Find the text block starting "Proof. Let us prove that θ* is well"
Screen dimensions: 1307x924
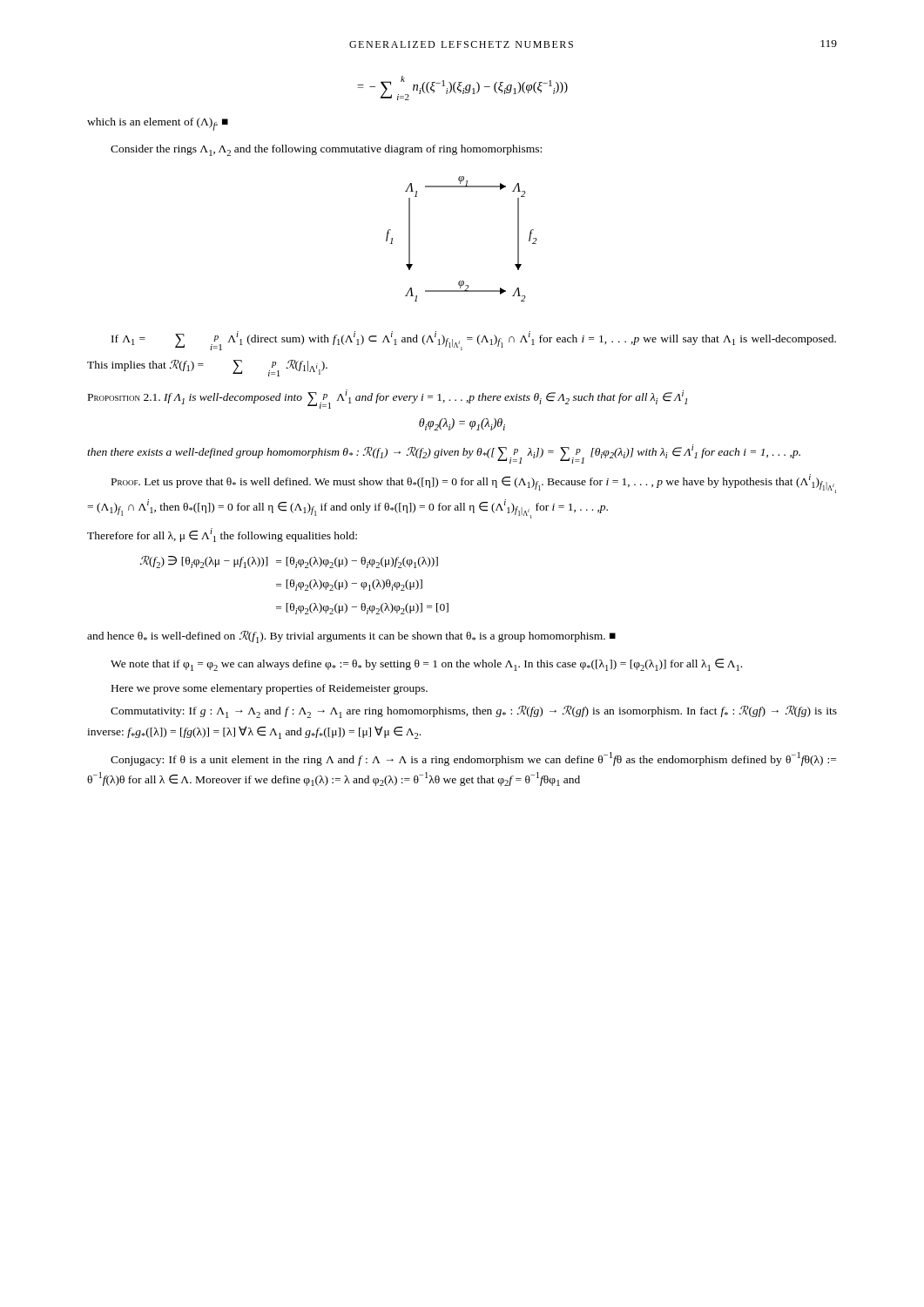pyautogui.click(x=462, y=496)
